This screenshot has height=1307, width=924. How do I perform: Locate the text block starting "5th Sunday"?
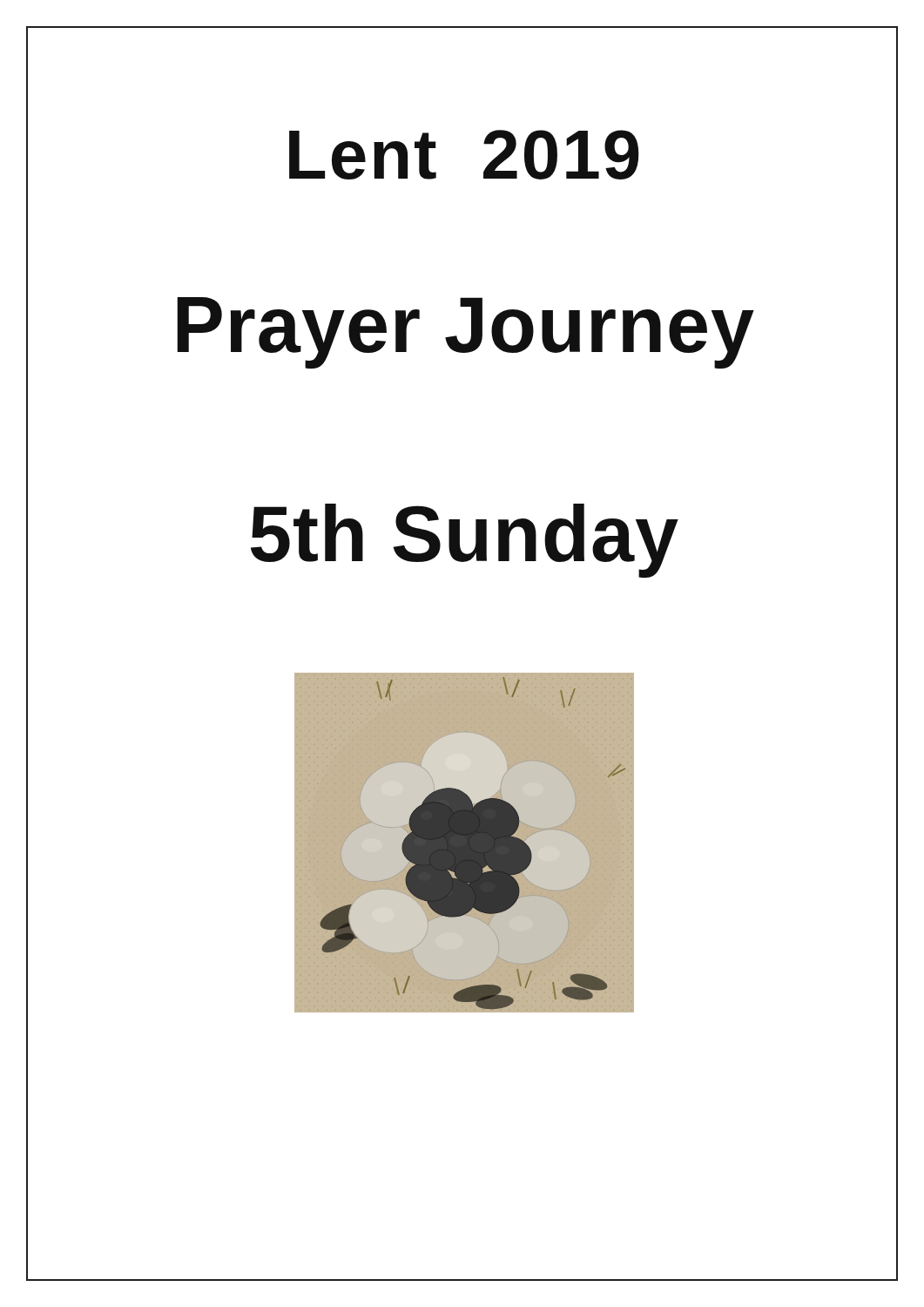coord(464,534)
